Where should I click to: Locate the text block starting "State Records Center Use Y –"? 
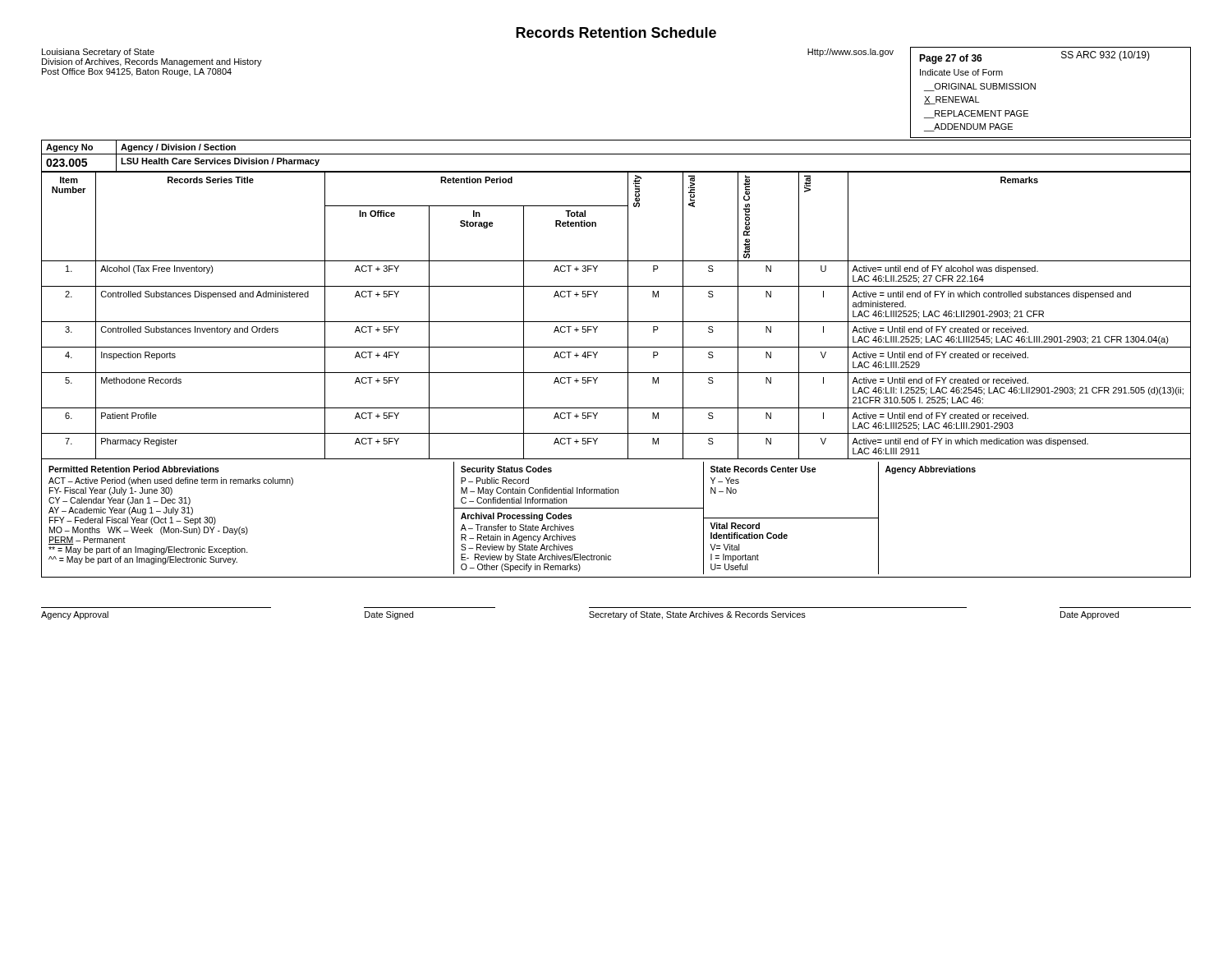pyautogui.click(x=791, y=480)
